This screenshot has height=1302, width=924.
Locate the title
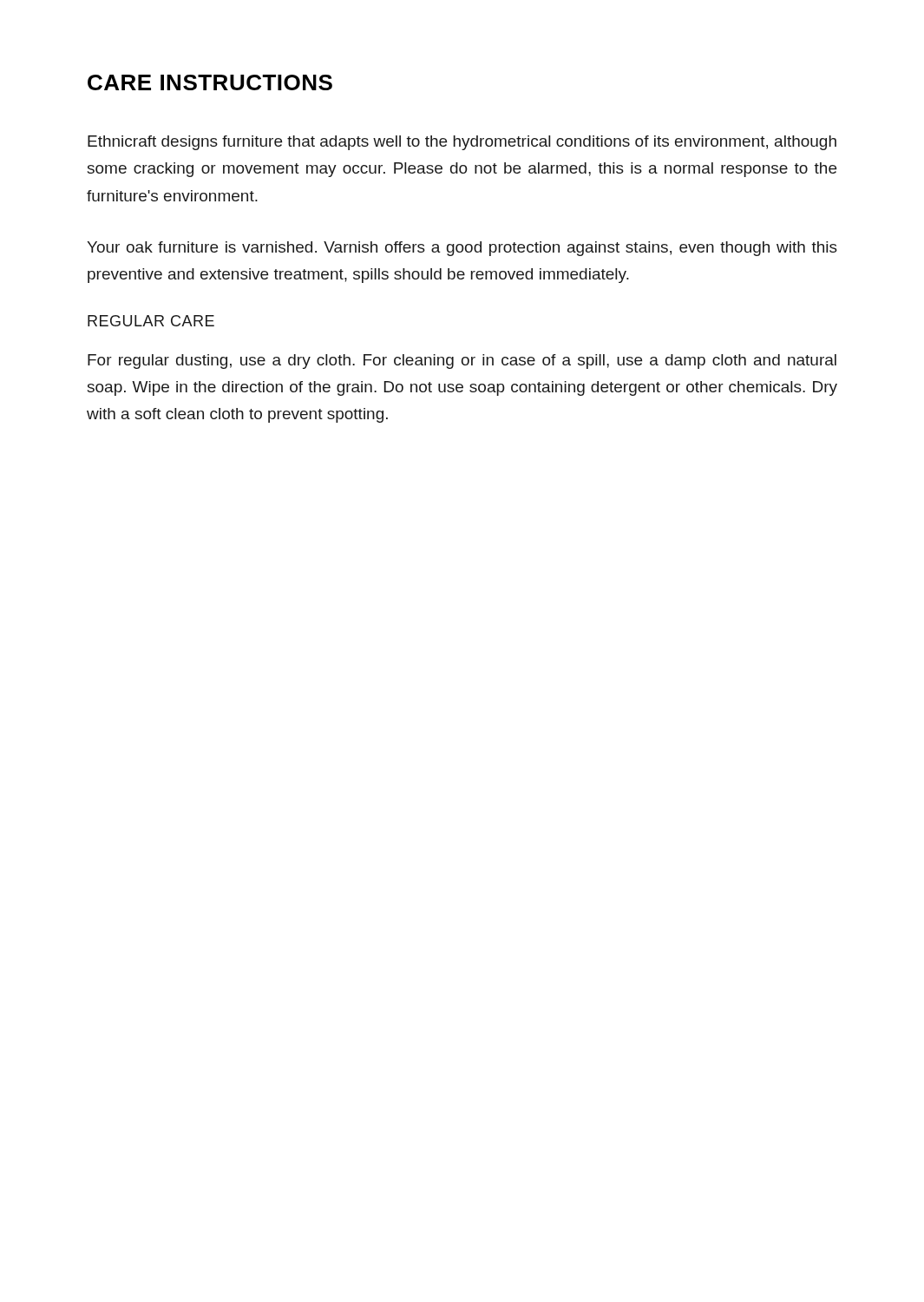pos(210,82)
